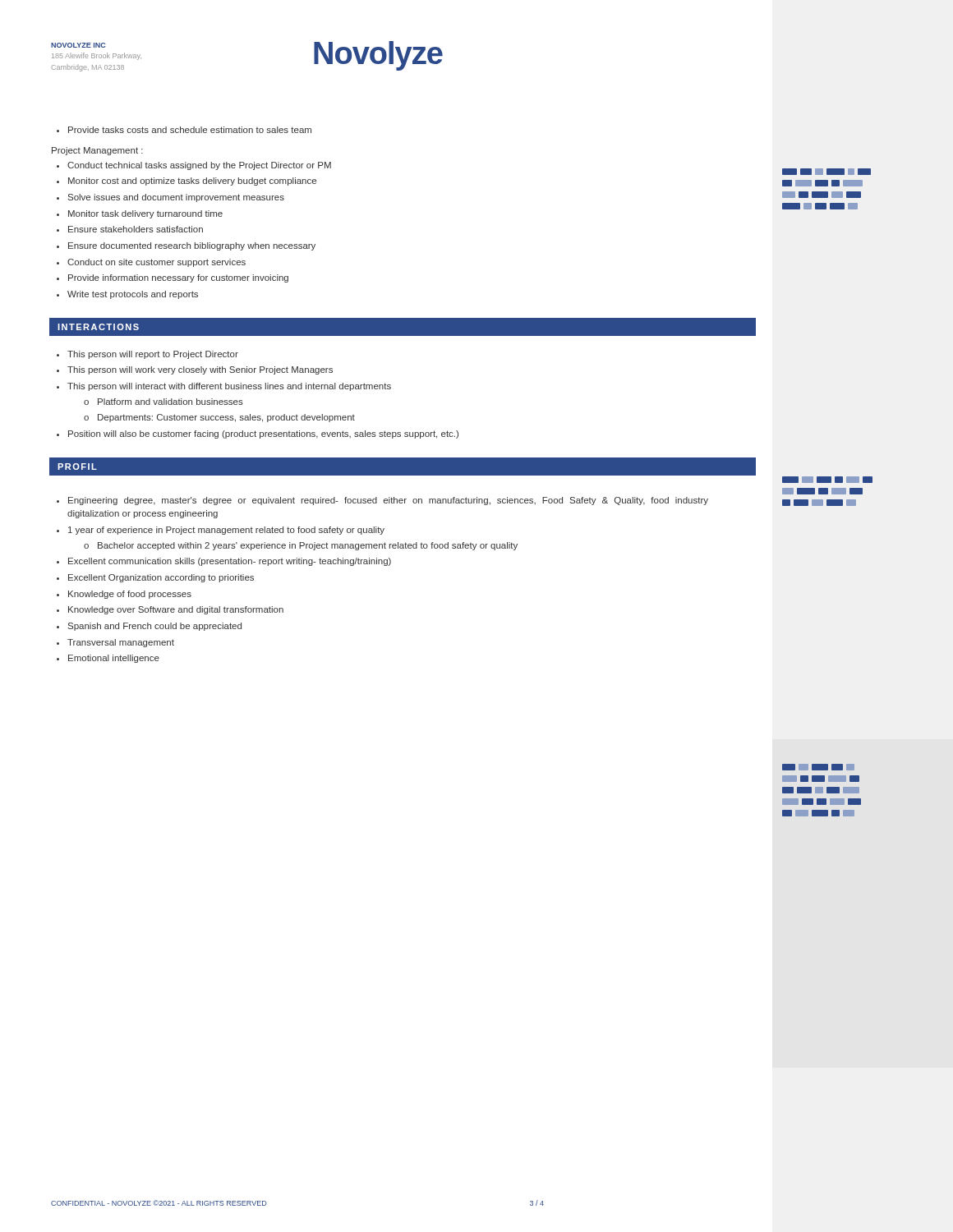This screenshot has width=953, height=1232.
Task: Locate the list item that reads "Monitor task delivery turnaround time"
Action: coord(145,214)
